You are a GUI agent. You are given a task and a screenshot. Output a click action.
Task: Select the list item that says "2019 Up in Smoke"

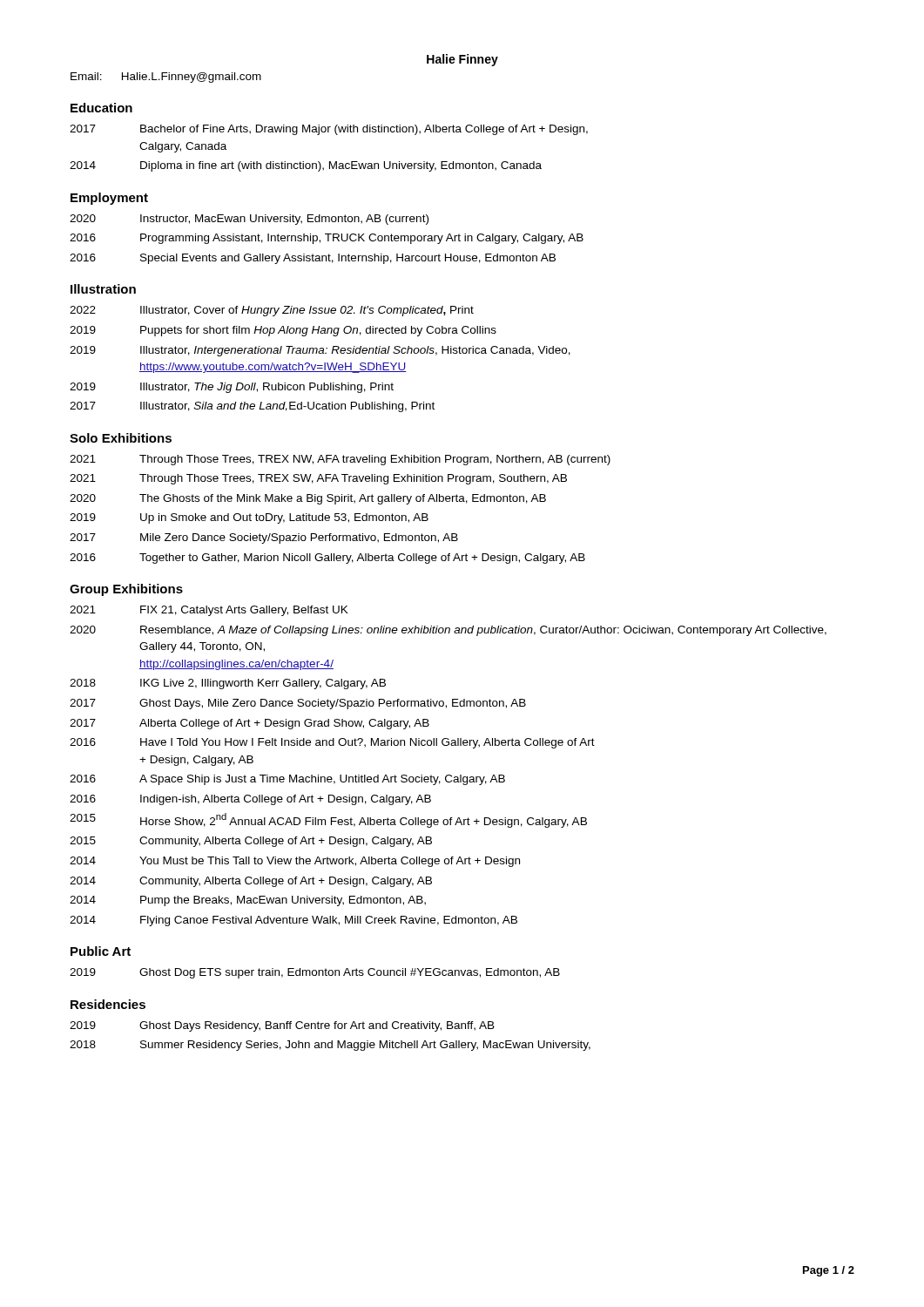point(249,518)
